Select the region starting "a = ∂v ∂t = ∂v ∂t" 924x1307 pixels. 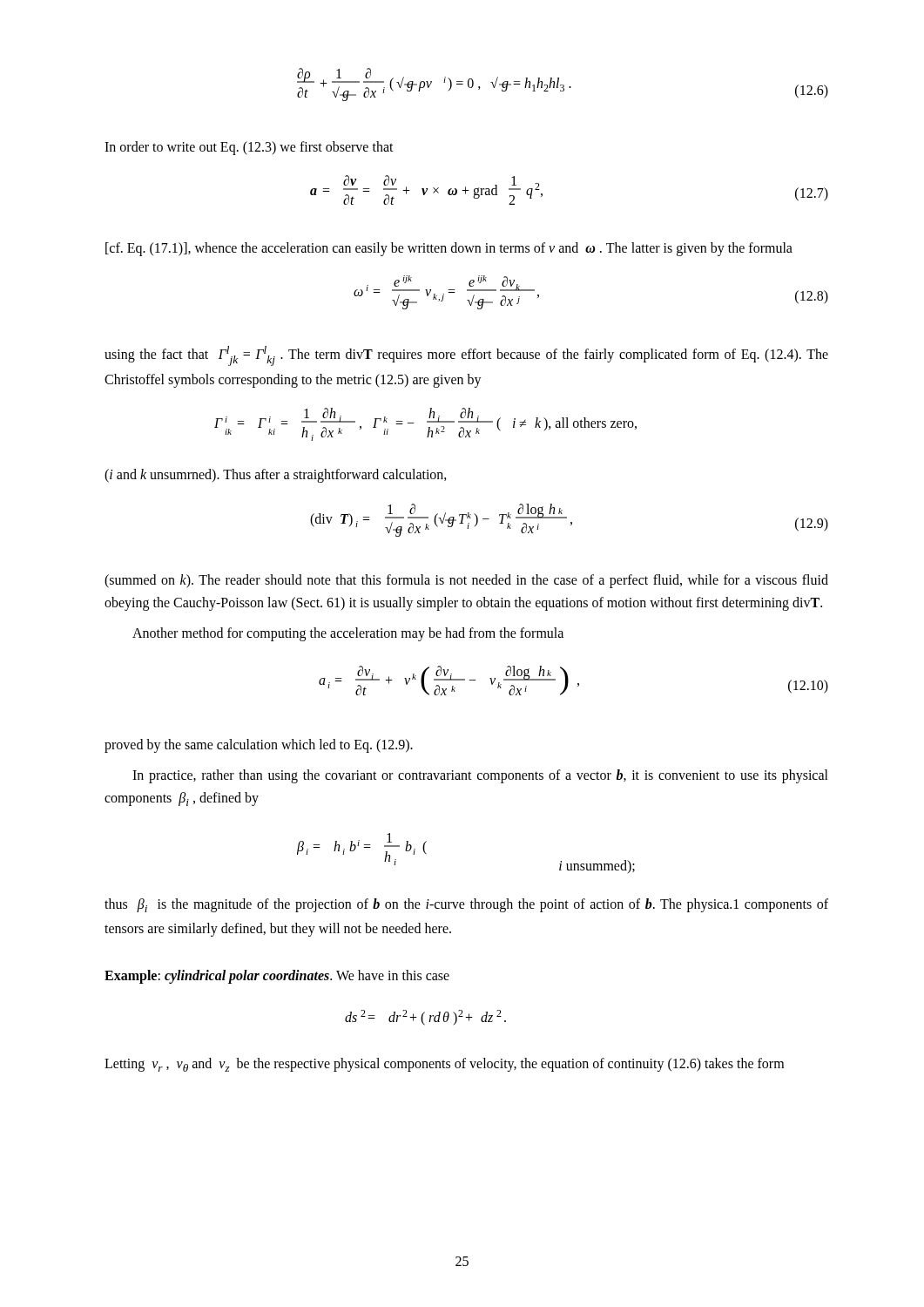[x=390, y=190]
